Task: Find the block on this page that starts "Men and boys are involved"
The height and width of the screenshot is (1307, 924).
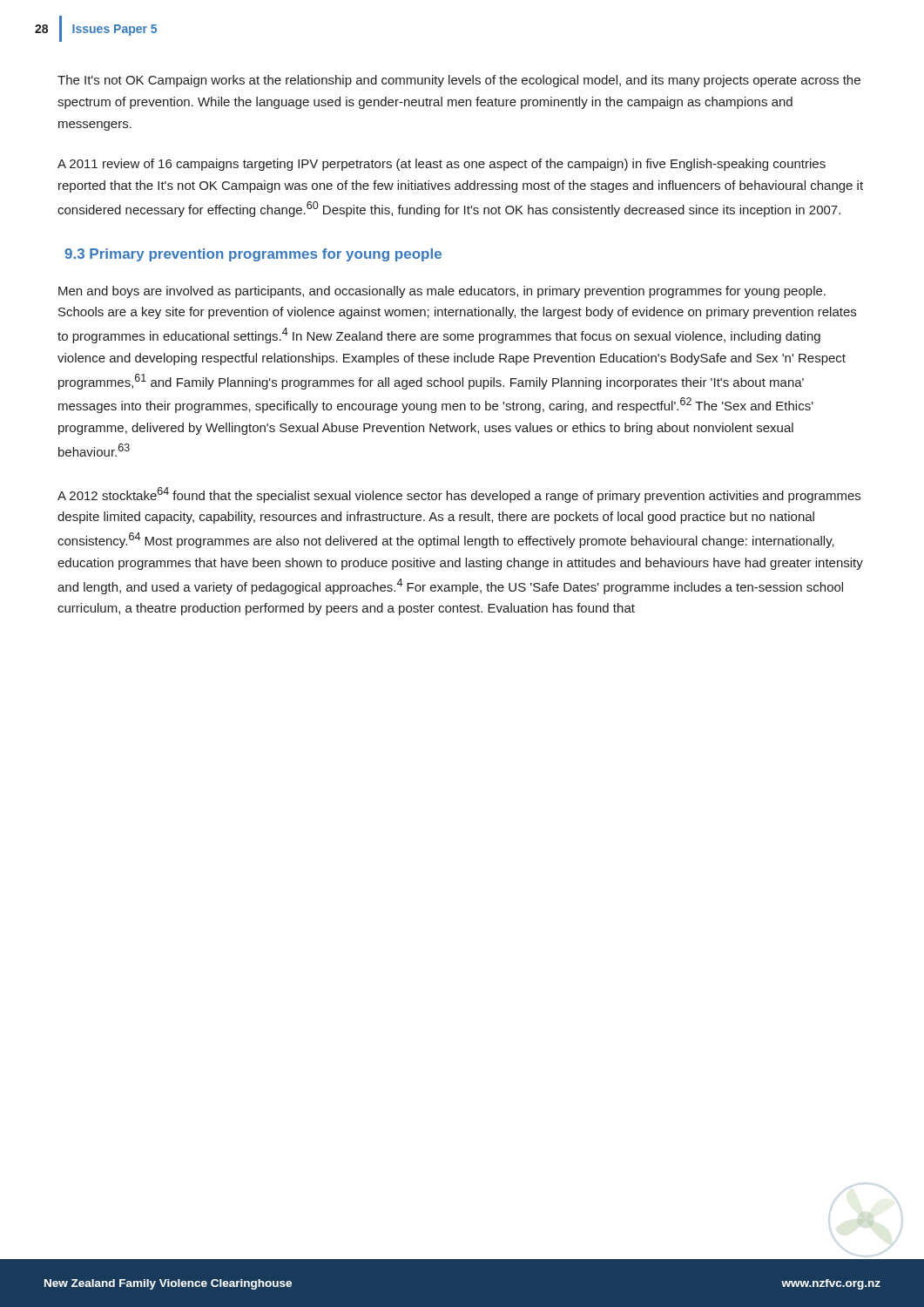Action: click(457, 371)
